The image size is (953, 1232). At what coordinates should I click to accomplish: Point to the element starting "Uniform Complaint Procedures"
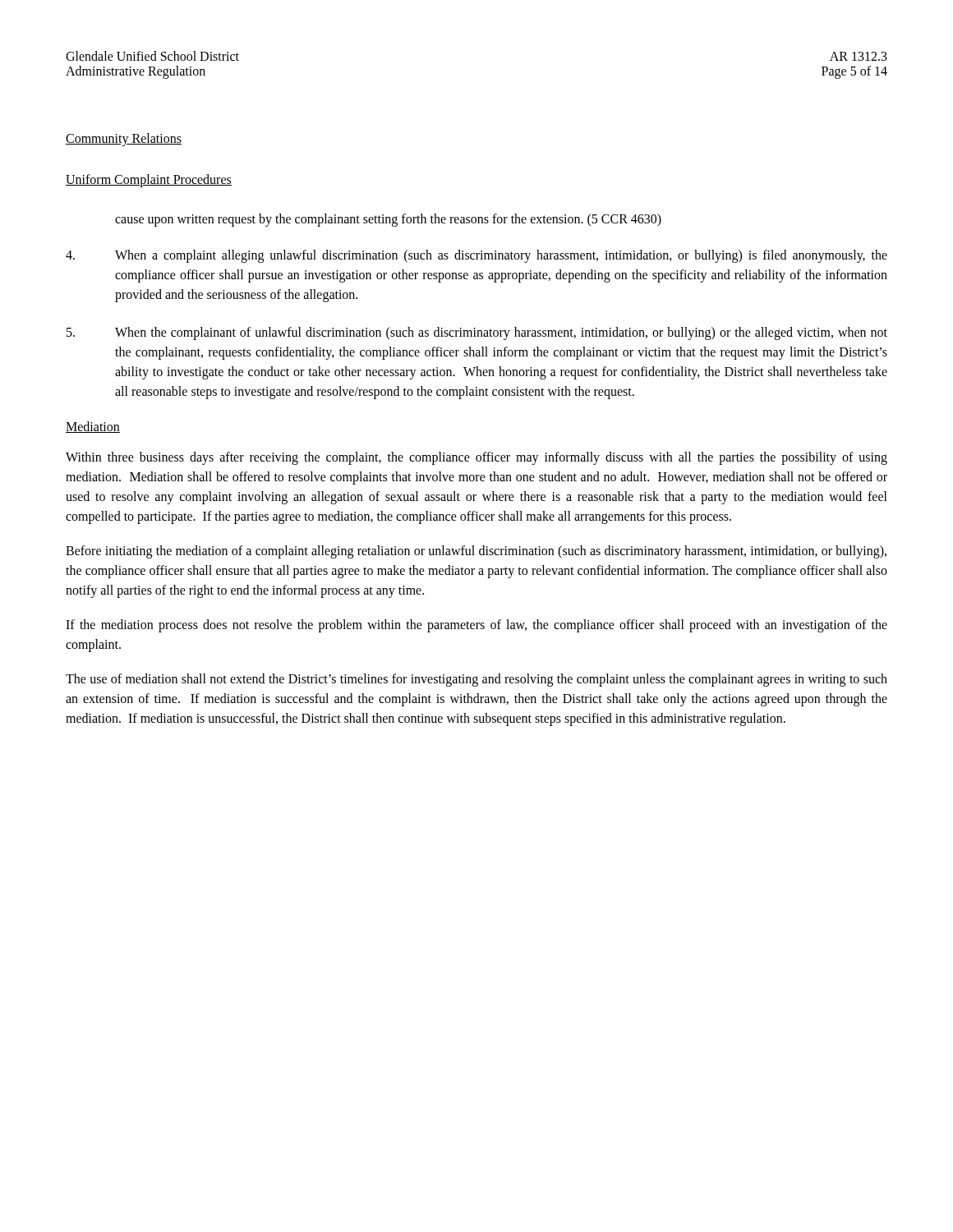point(149,179)
